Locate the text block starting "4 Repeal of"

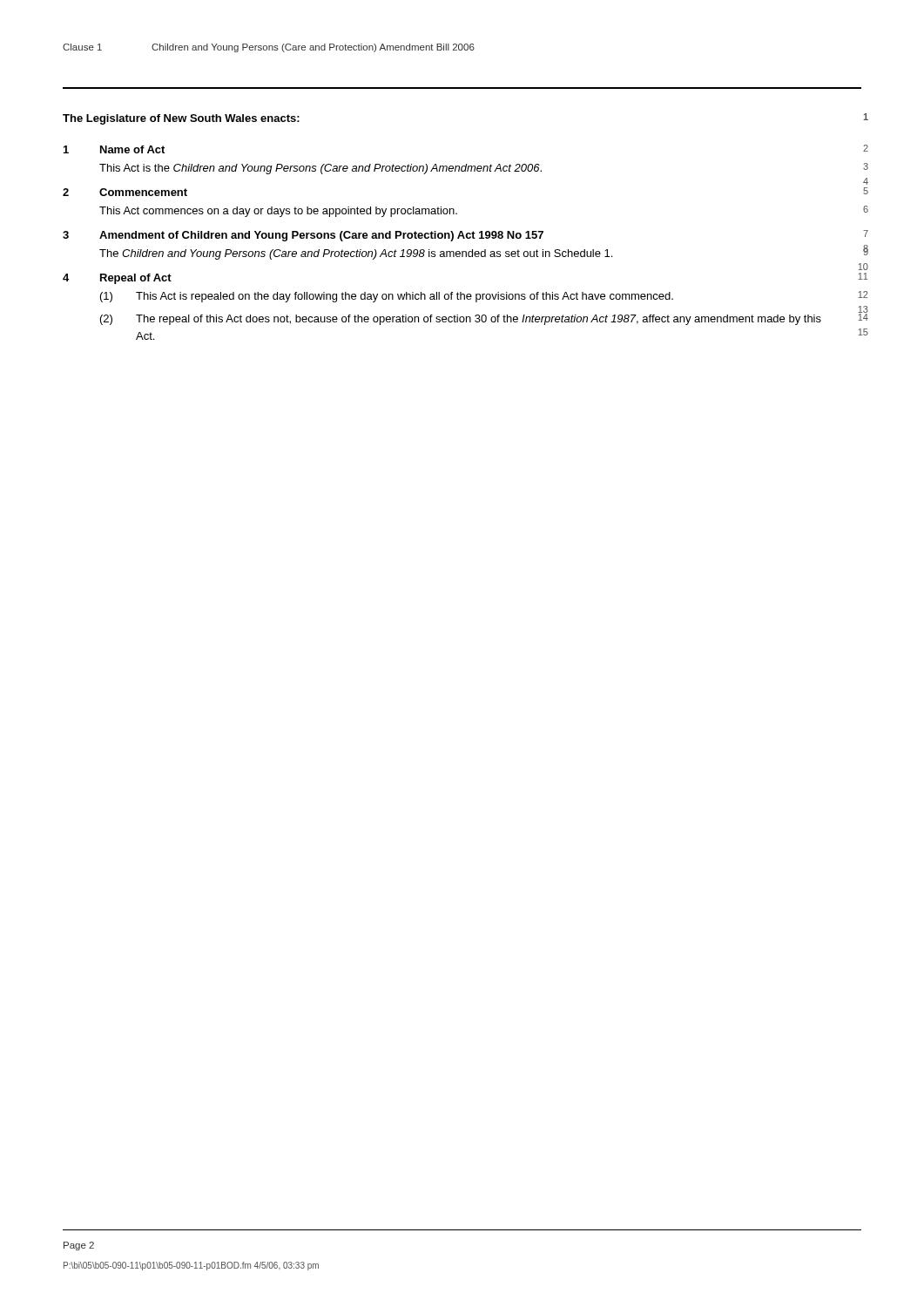[117, 279]
